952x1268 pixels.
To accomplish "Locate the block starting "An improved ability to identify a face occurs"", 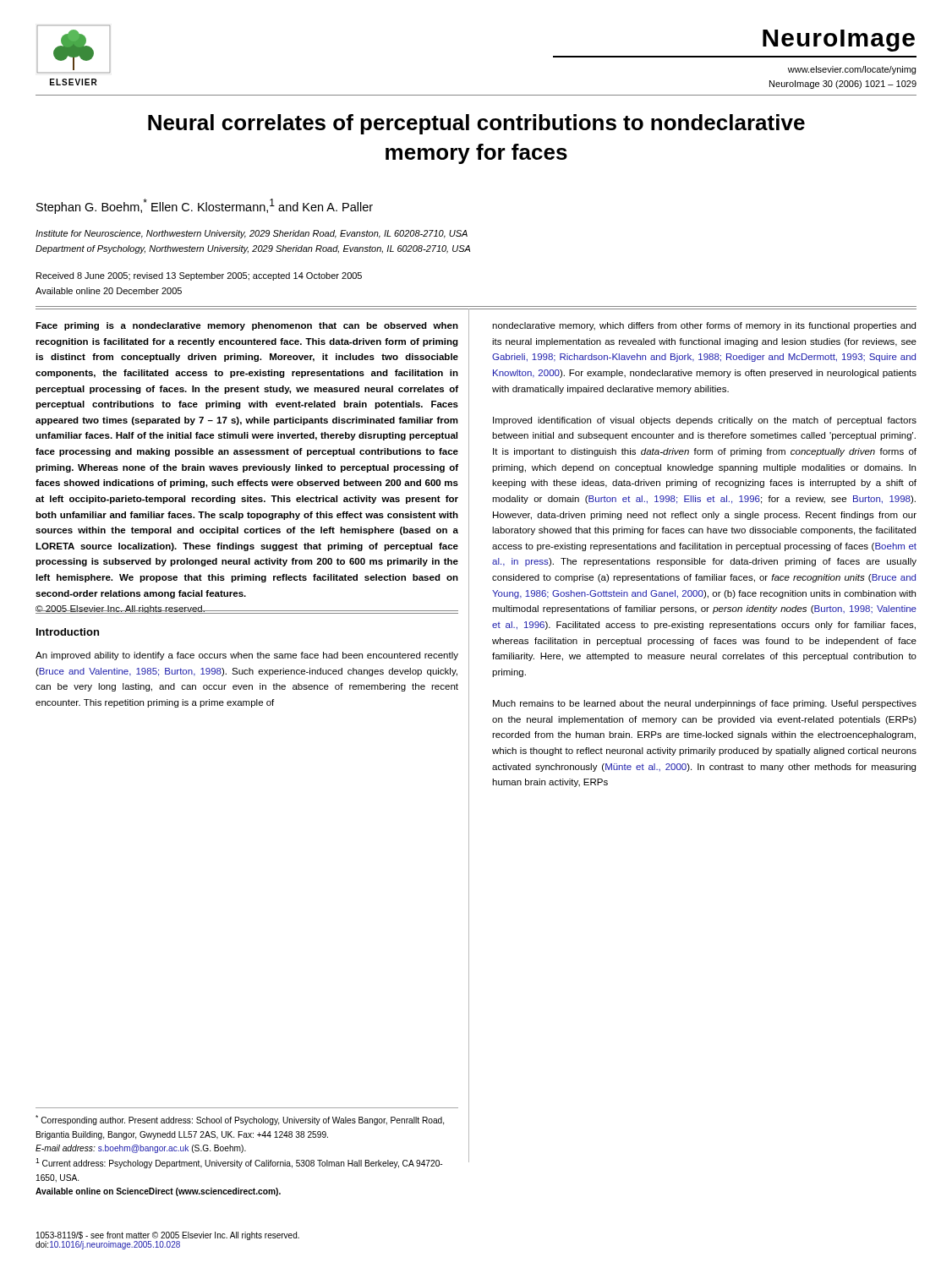I will tap(247, 679).
